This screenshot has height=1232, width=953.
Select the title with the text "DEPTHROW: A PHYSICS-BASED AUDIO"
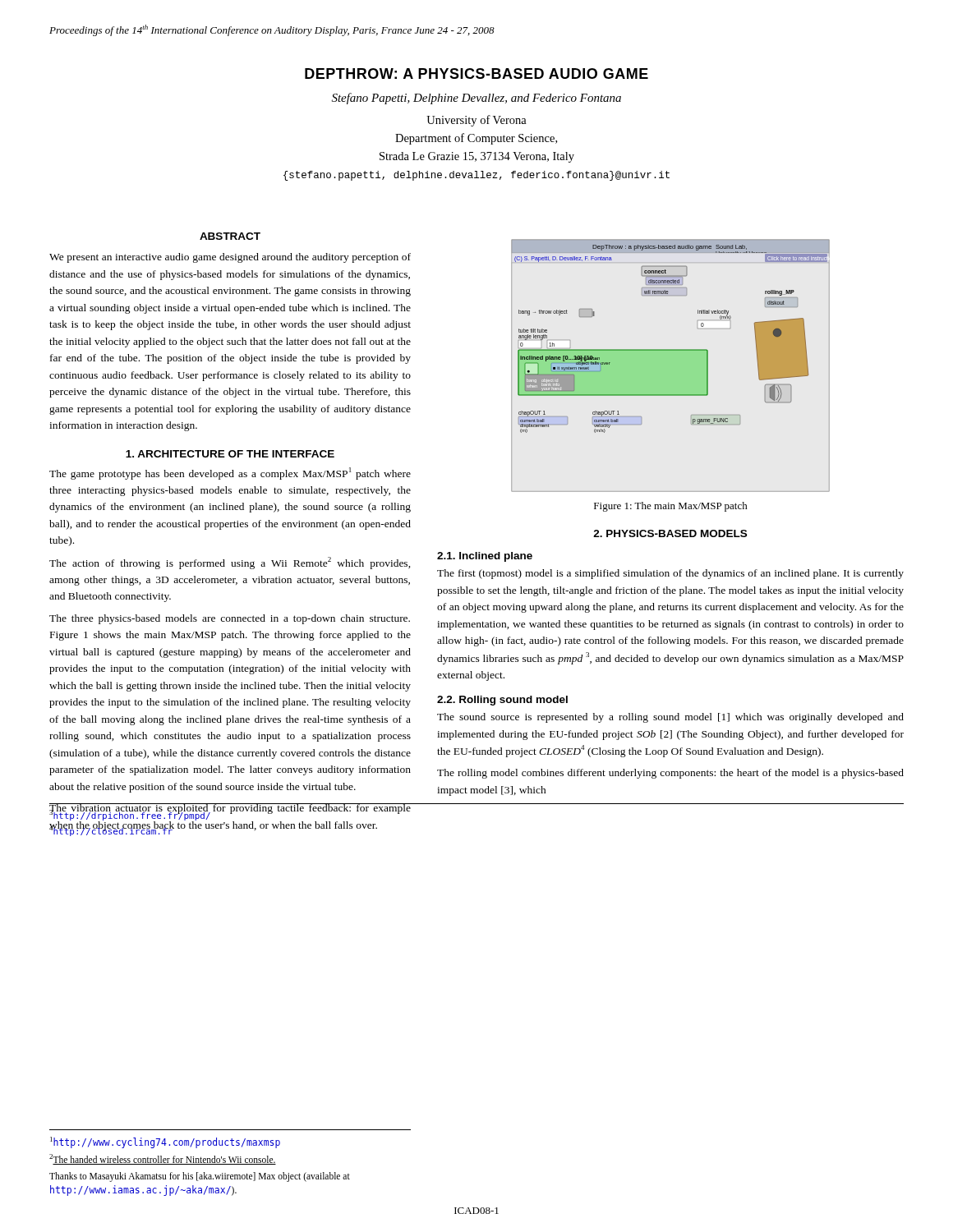pos(476,74)
